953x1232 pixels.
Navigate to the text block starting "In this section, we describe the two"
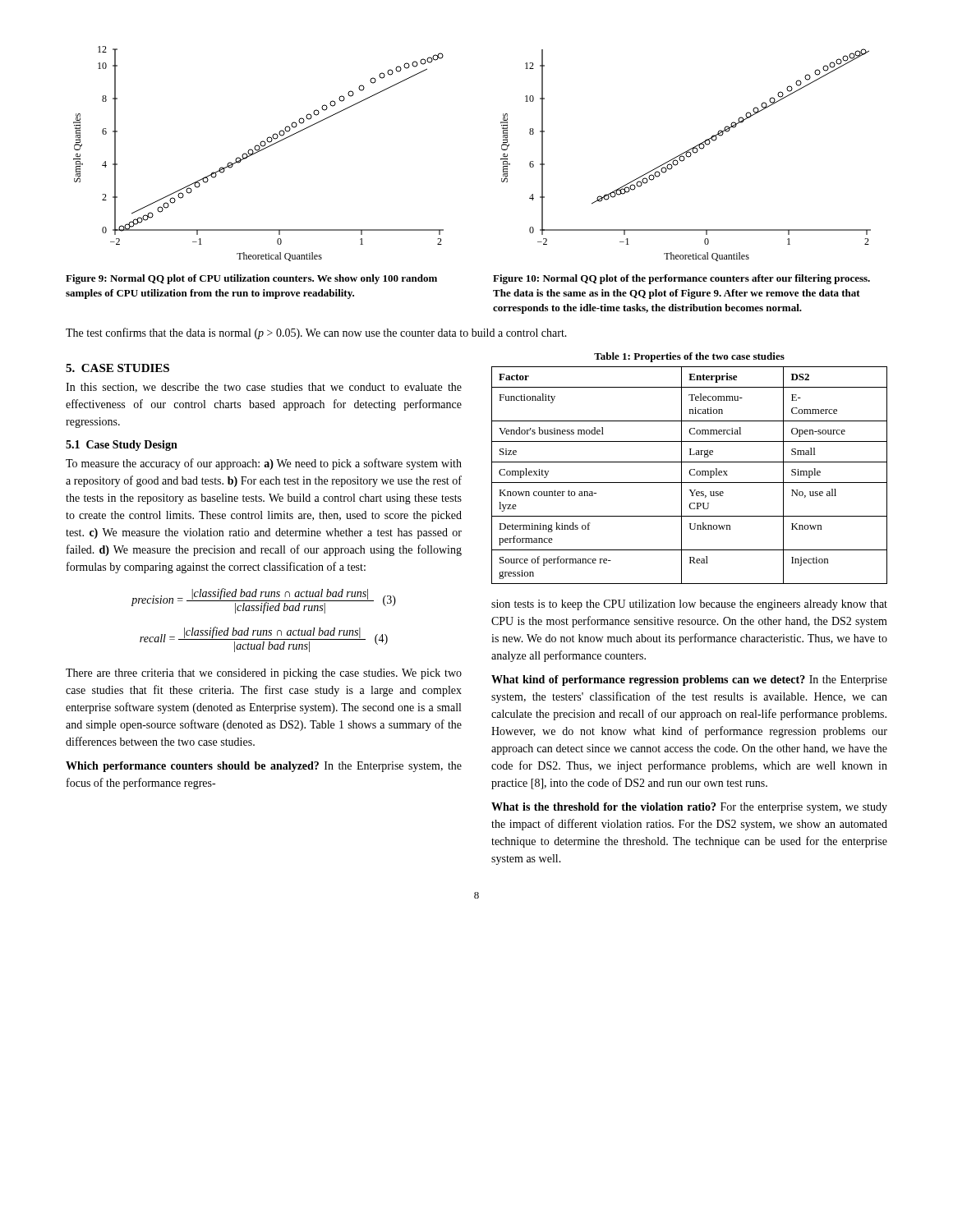(264, 404)
